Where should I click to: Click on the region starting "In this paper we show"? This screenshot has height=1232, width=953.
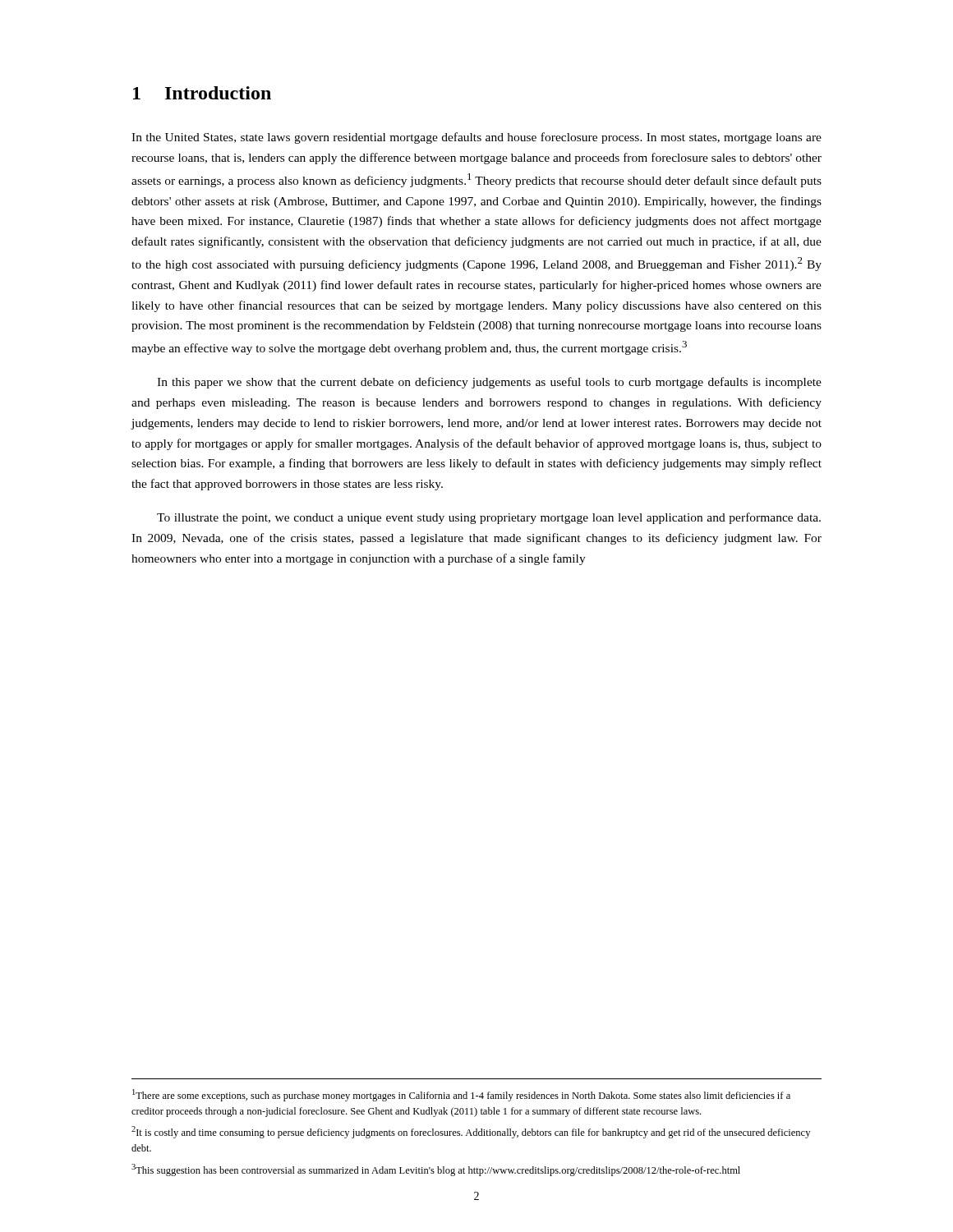pyautogui.click(x=476, y=433)
